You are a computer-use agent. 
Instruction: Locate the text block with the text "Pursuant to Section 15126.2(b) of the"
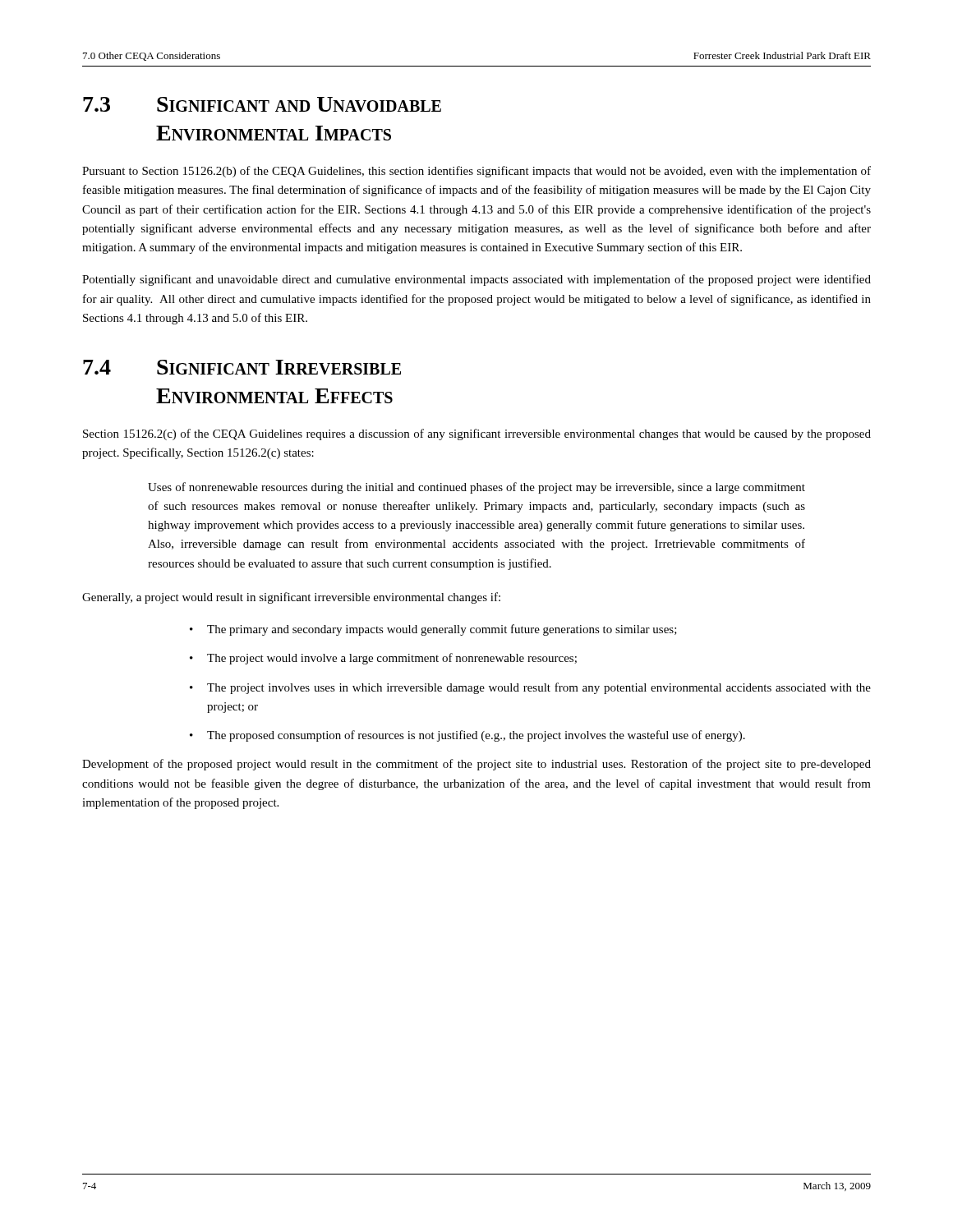tap(476, 209)
